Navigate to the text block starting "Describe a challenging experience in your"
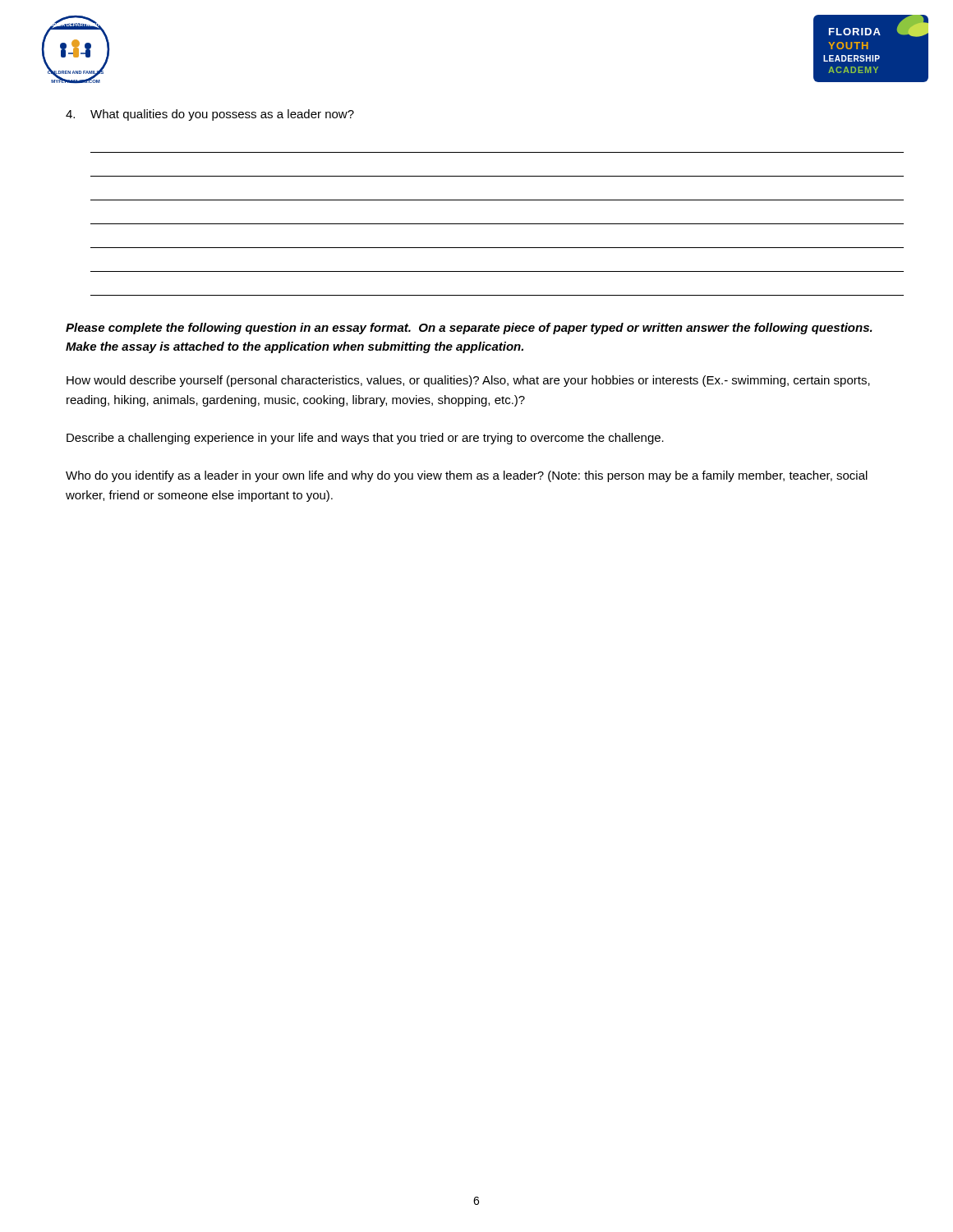Viewport: 953px width, 1232px height. point(365,437)
